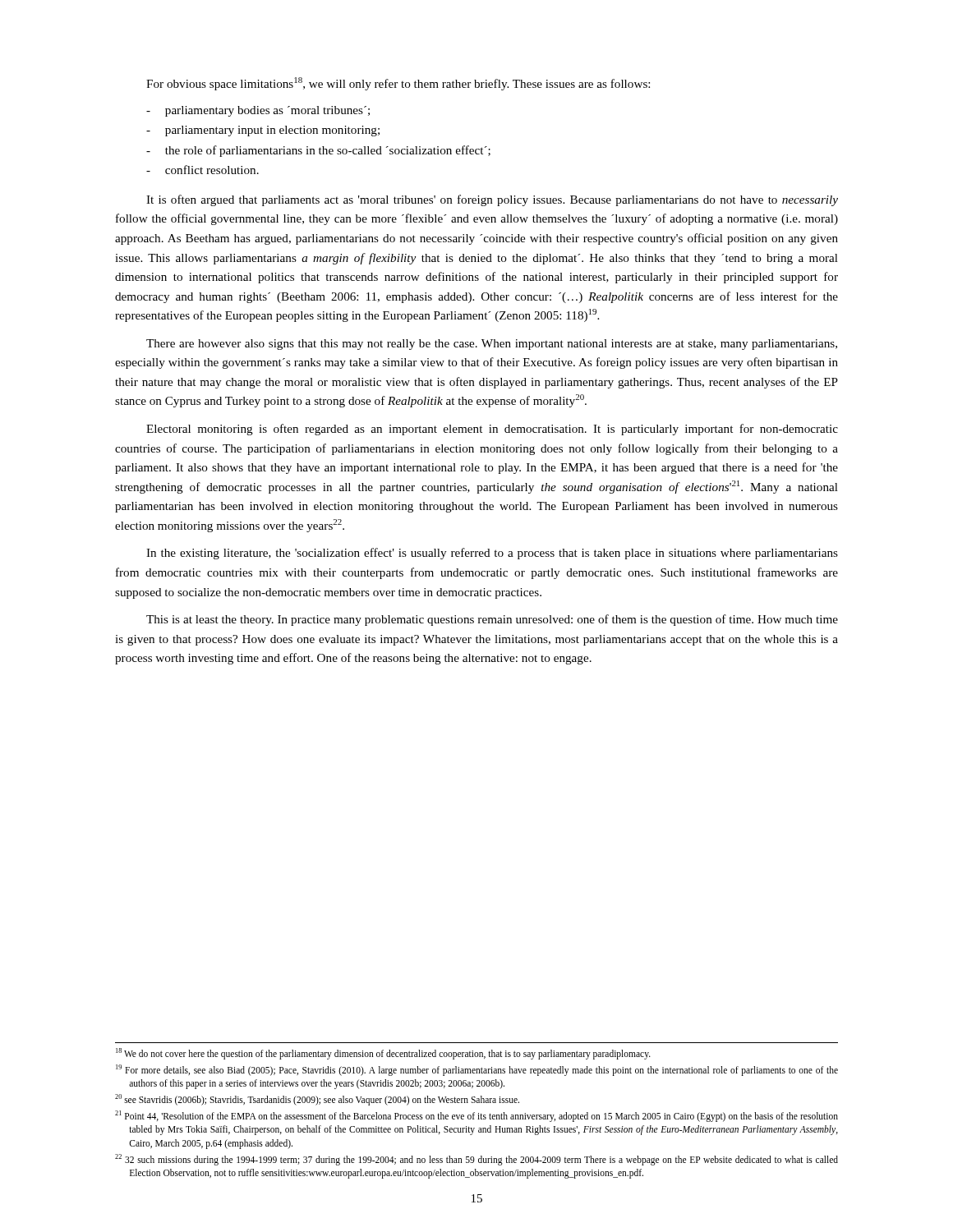Viewport: 953px width, 1232px height.
Task: Click on the text block with the text "This is at"
Action: pyautogui.click(x=476, y=638)
